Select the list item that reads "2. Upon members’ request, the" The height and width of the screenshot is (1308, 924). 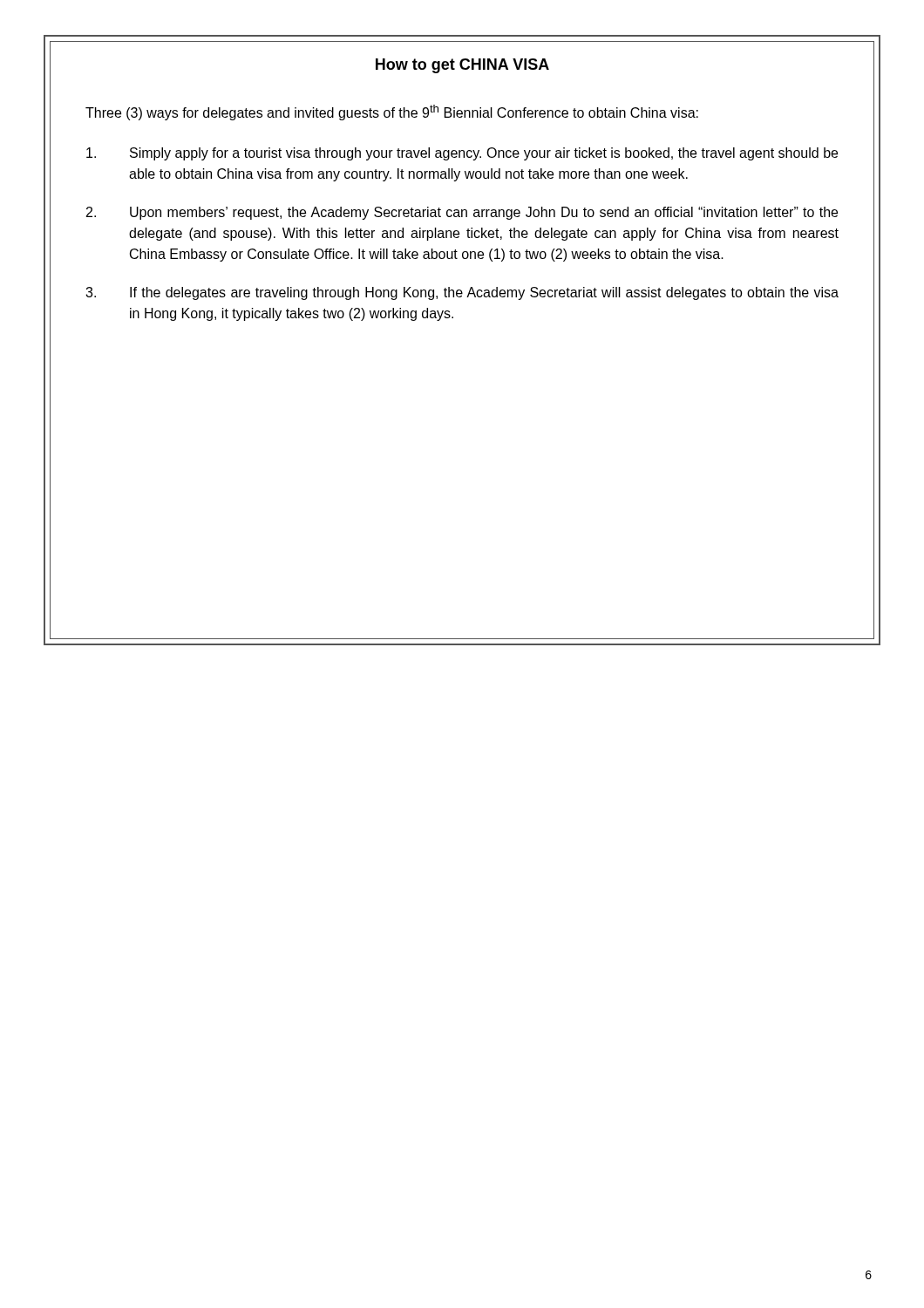pyautogui.click(x=462, y=234)
